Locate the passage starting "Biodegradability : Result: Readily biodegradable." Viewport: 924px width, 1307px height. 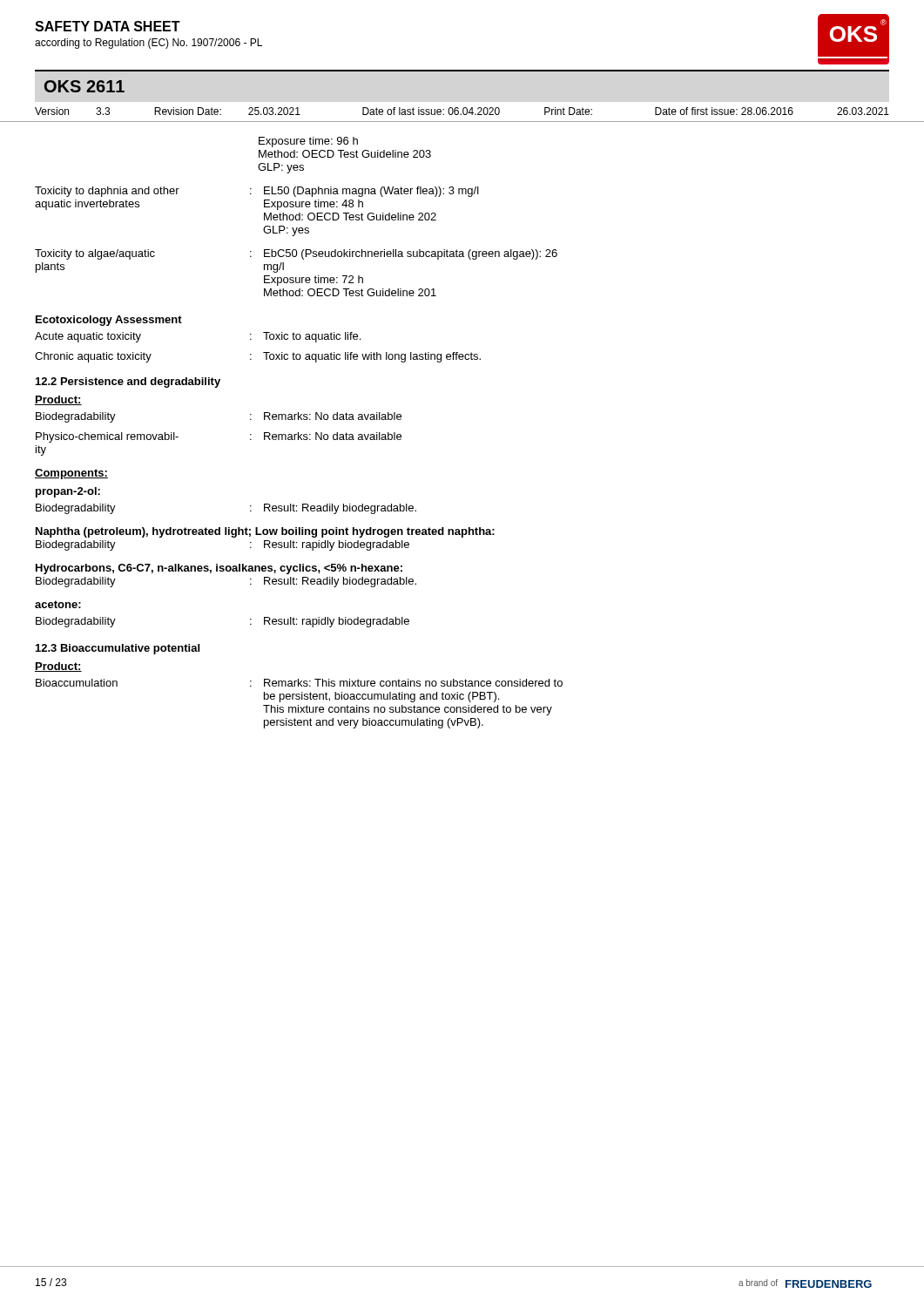coord(78,508)
